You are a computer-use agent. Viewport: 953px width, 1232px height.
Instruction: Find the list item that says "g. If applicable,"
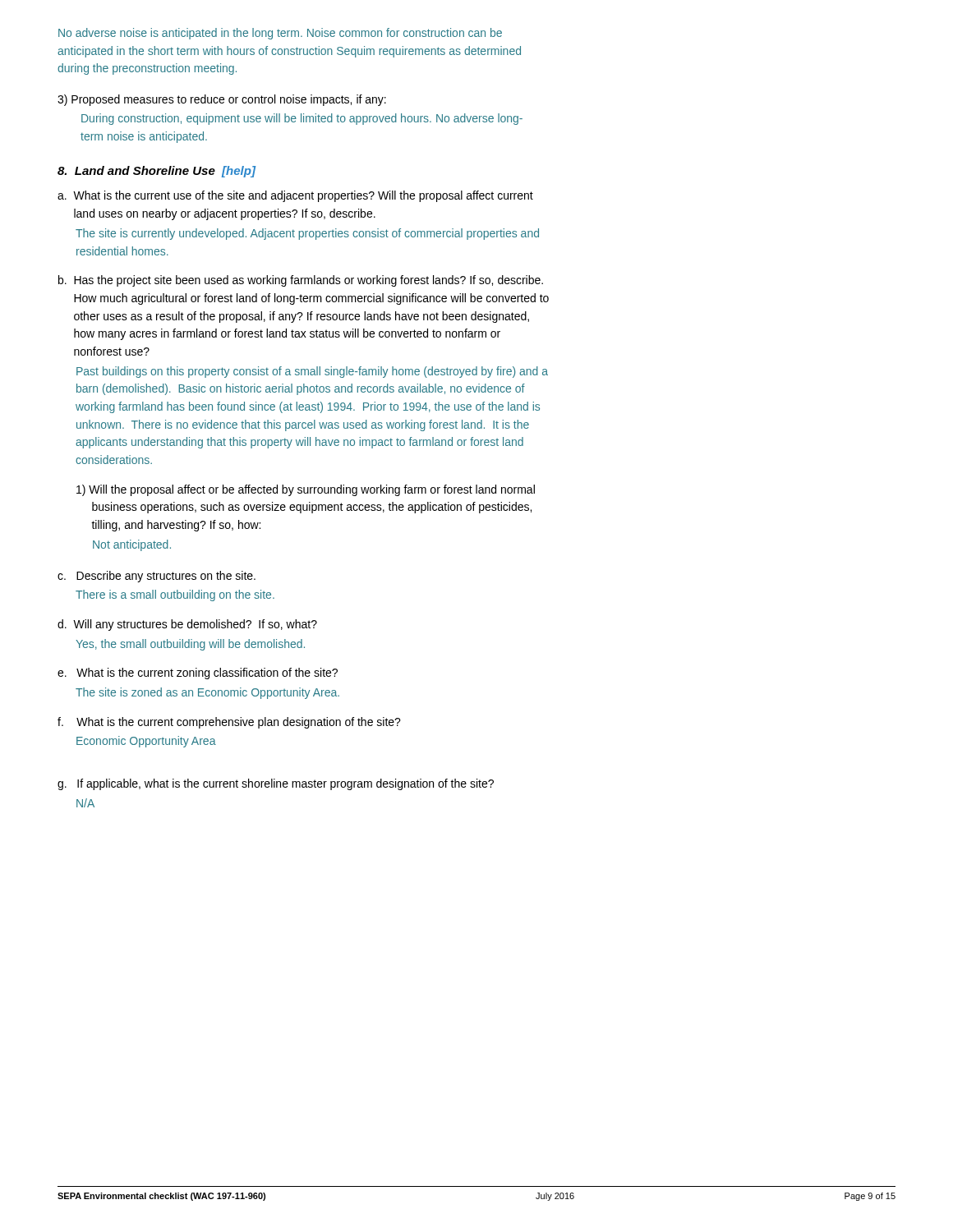click(276, 784)
